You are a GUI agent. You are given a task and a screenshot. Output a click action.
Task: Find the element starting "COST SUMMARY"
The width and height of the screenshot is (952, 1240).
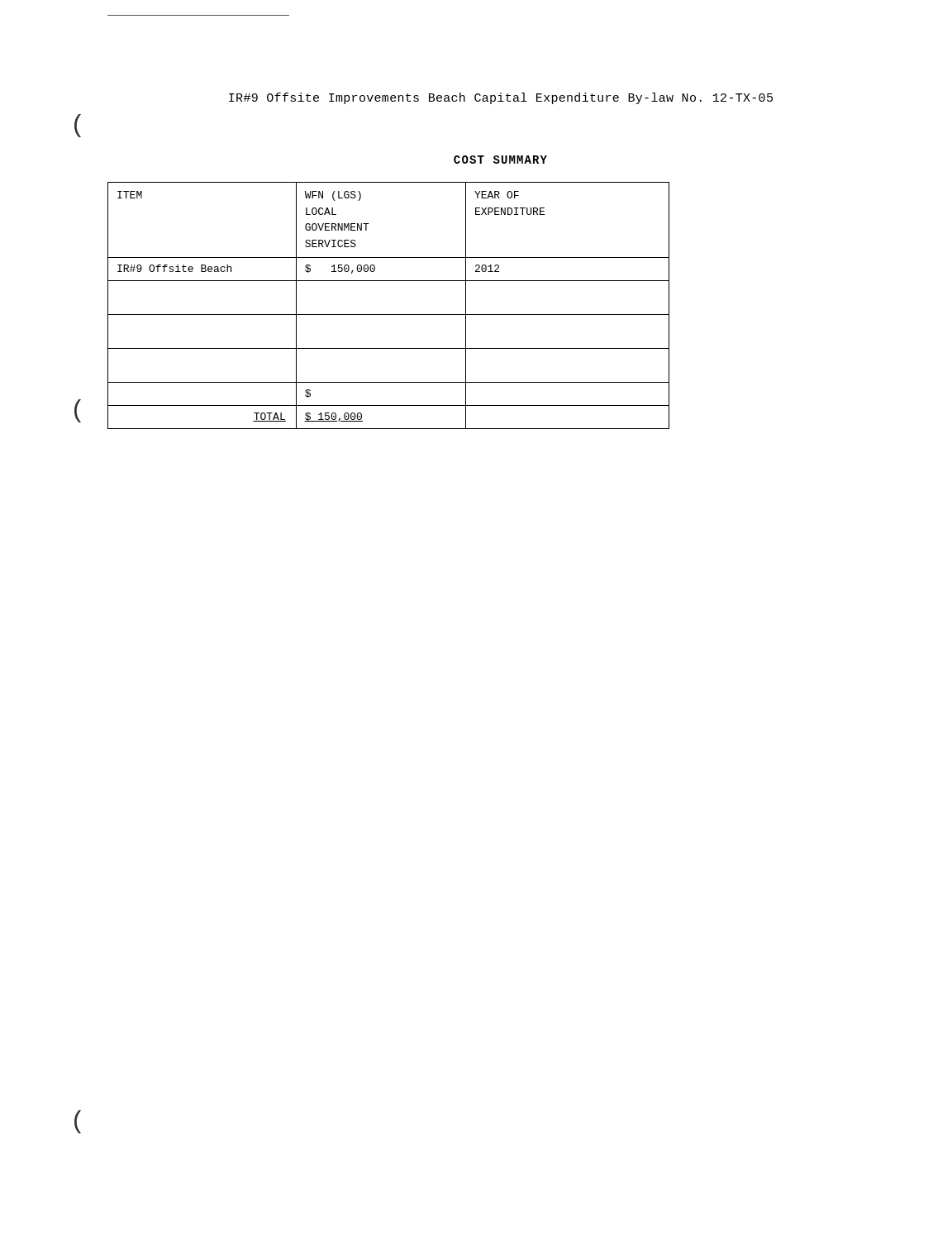[x=501, y=160]
